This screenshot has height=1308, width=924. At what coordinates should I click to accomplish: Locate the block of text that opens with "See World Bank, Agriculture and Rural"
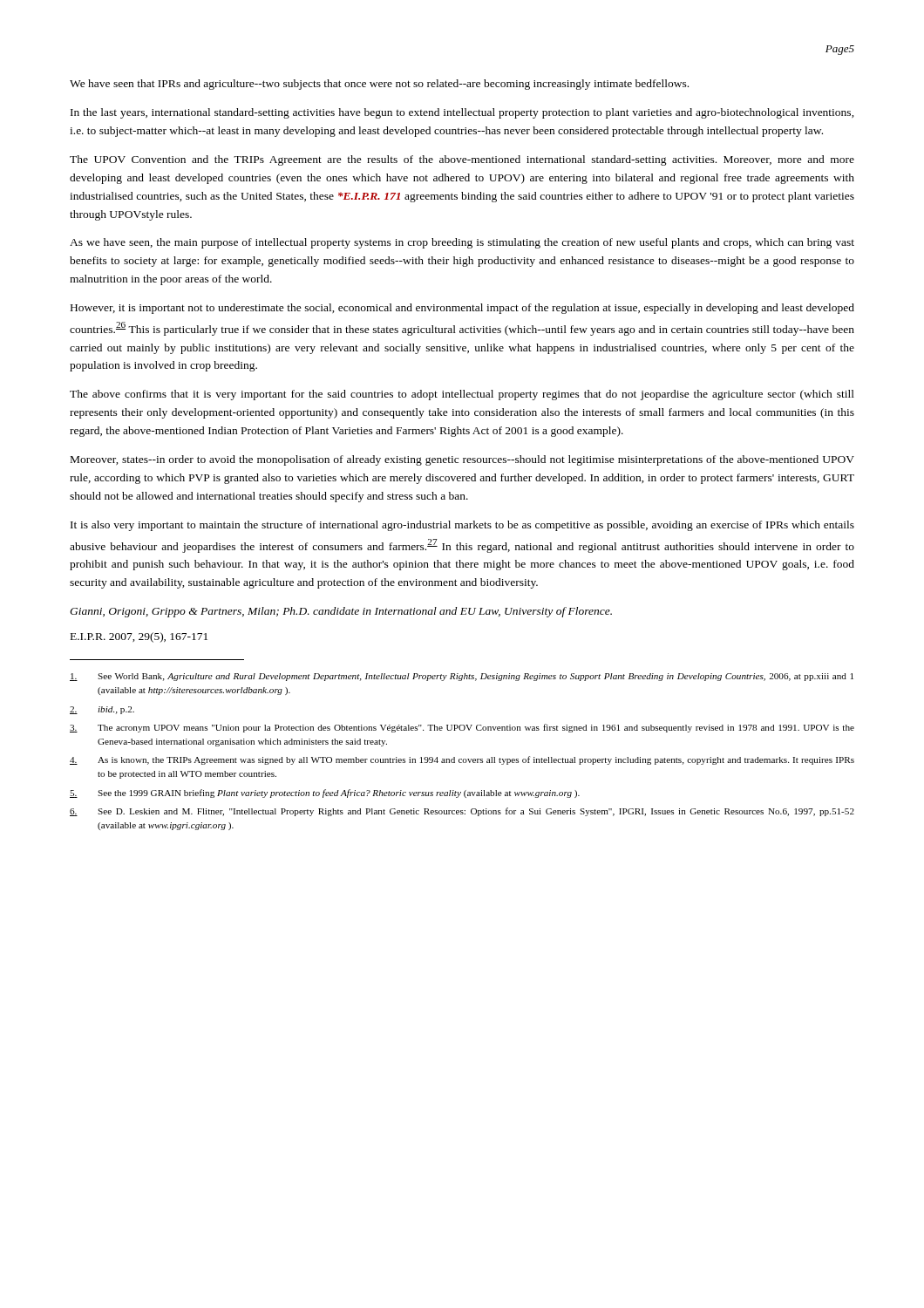coord(462,683)
